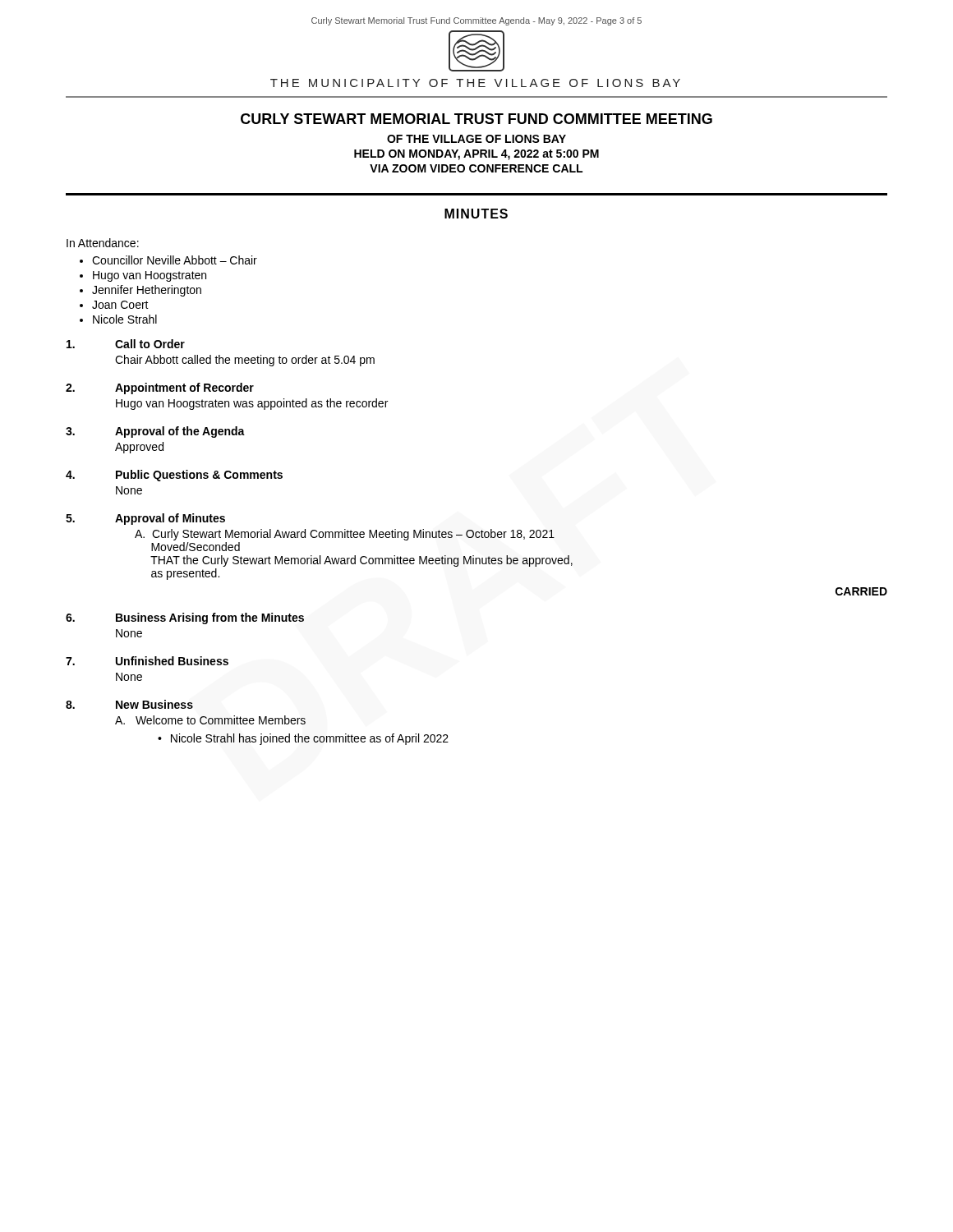Find the logo
Image resolution: width=953 pixels, height=1232 pixels.
476,51
